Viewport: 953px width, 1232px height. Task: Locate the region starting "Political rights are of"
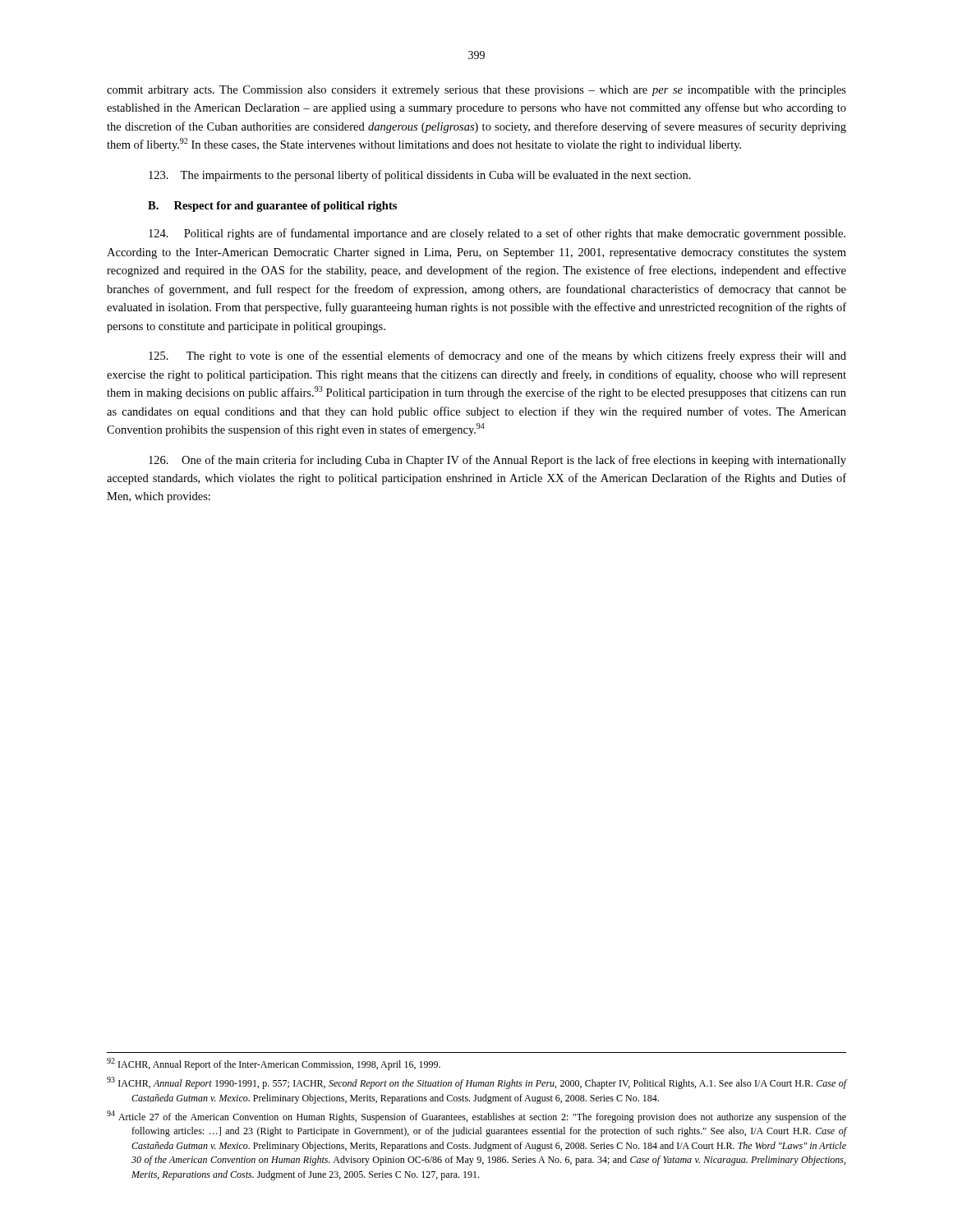(x=476, y=280)
